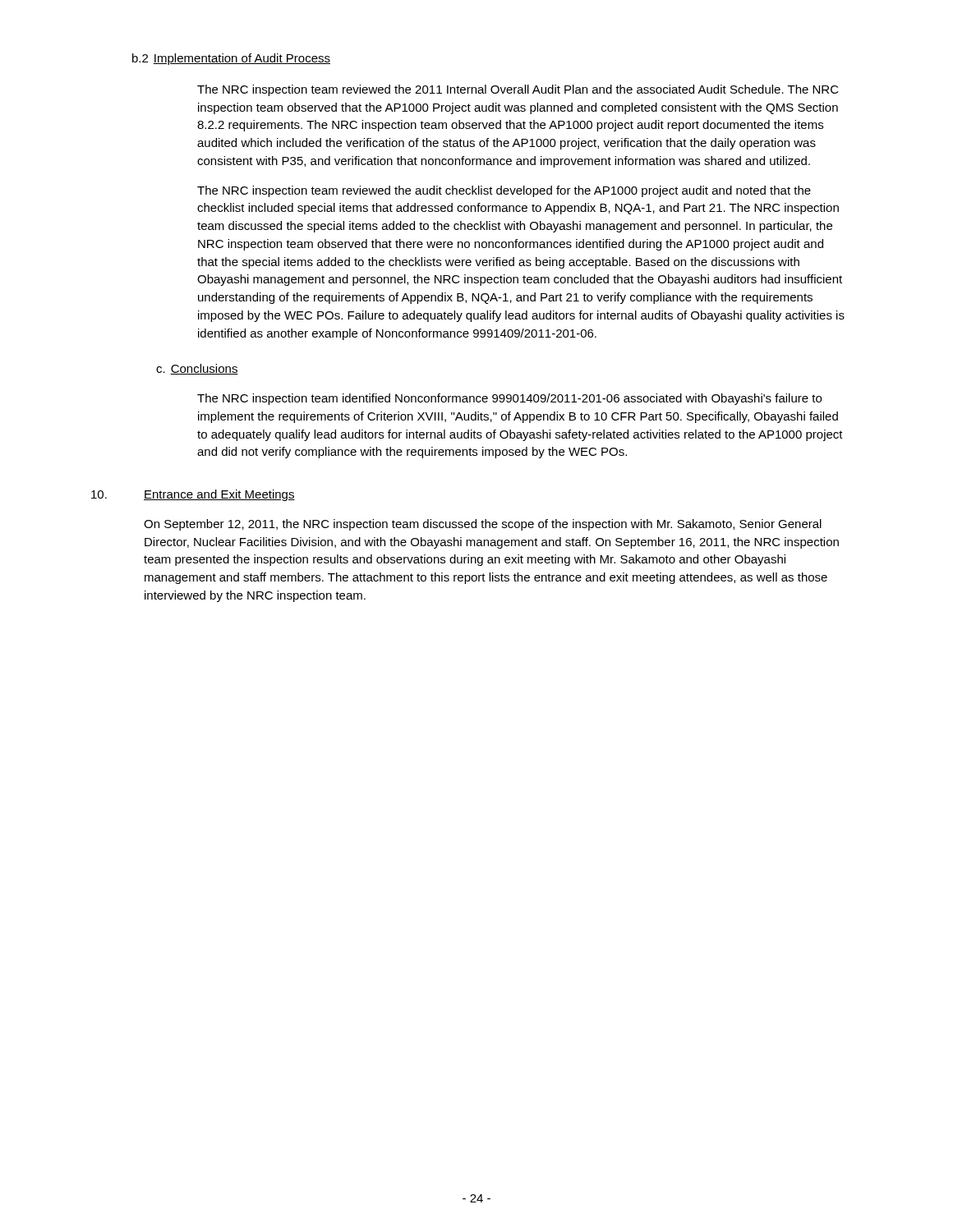The image size is (953, 1232).
Task: Navigate to the block starting "c. Conclusions"
Action: (197, 369)
